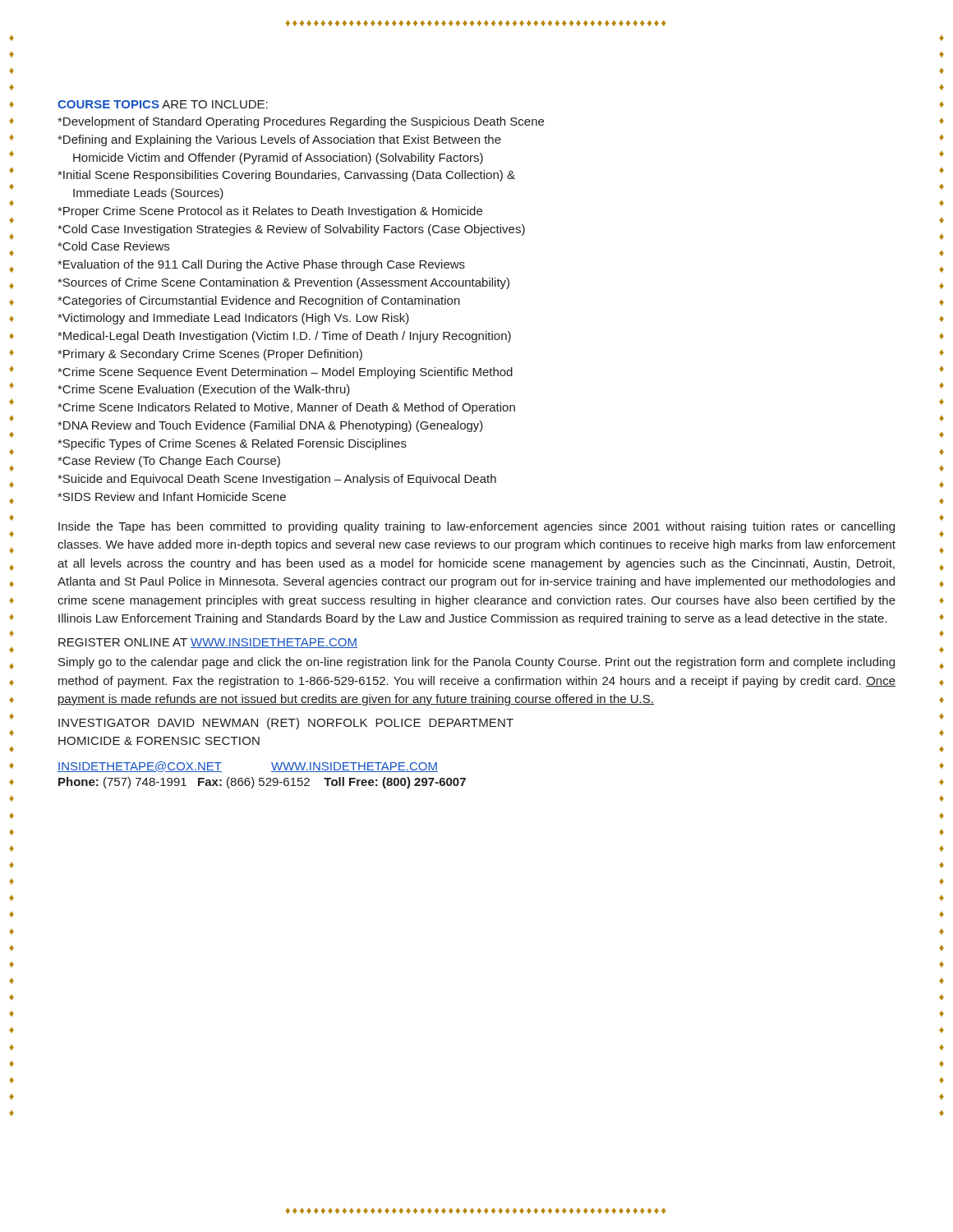Where is the passage that starts "*Proper Crime Scene"?
953x1232 pixels.
(270, 210)
